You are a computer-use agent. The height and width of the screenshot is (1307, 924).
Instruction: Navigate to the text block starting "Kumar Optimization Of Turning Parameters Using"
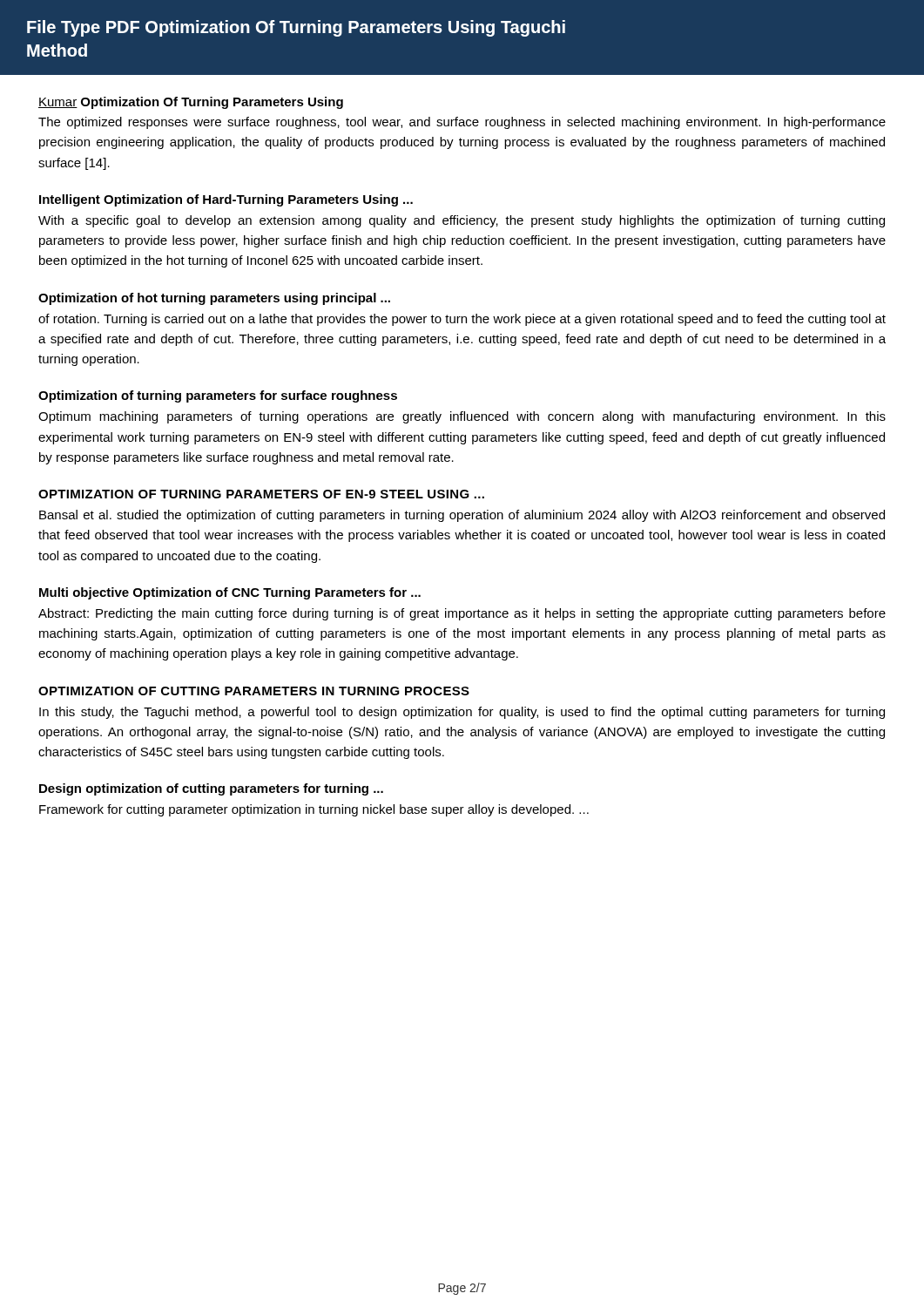pyautogui.click(x=191, y=101)
